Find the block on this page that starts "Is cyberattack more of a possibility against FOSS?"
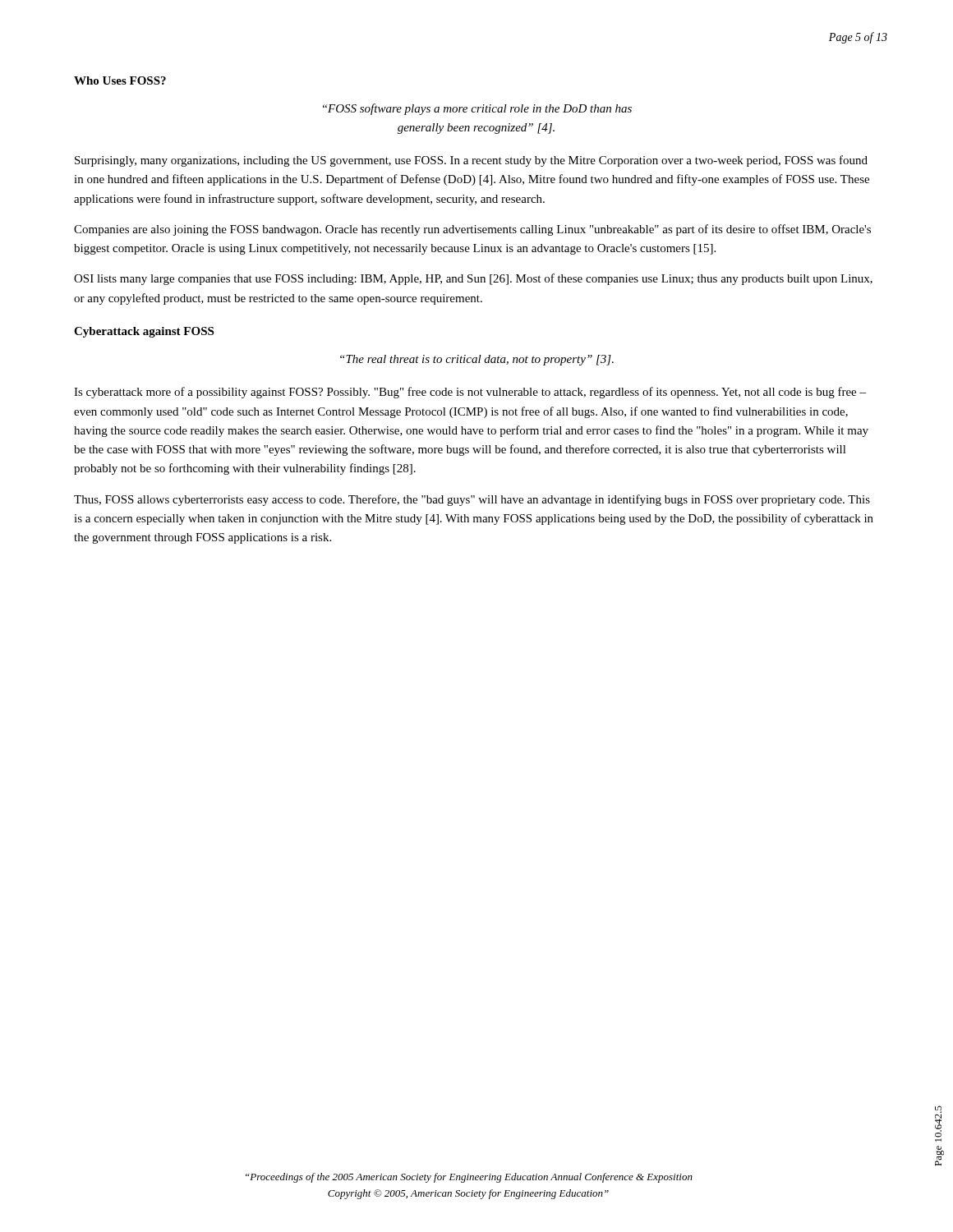953x1232 pixels. pos(471,430)
